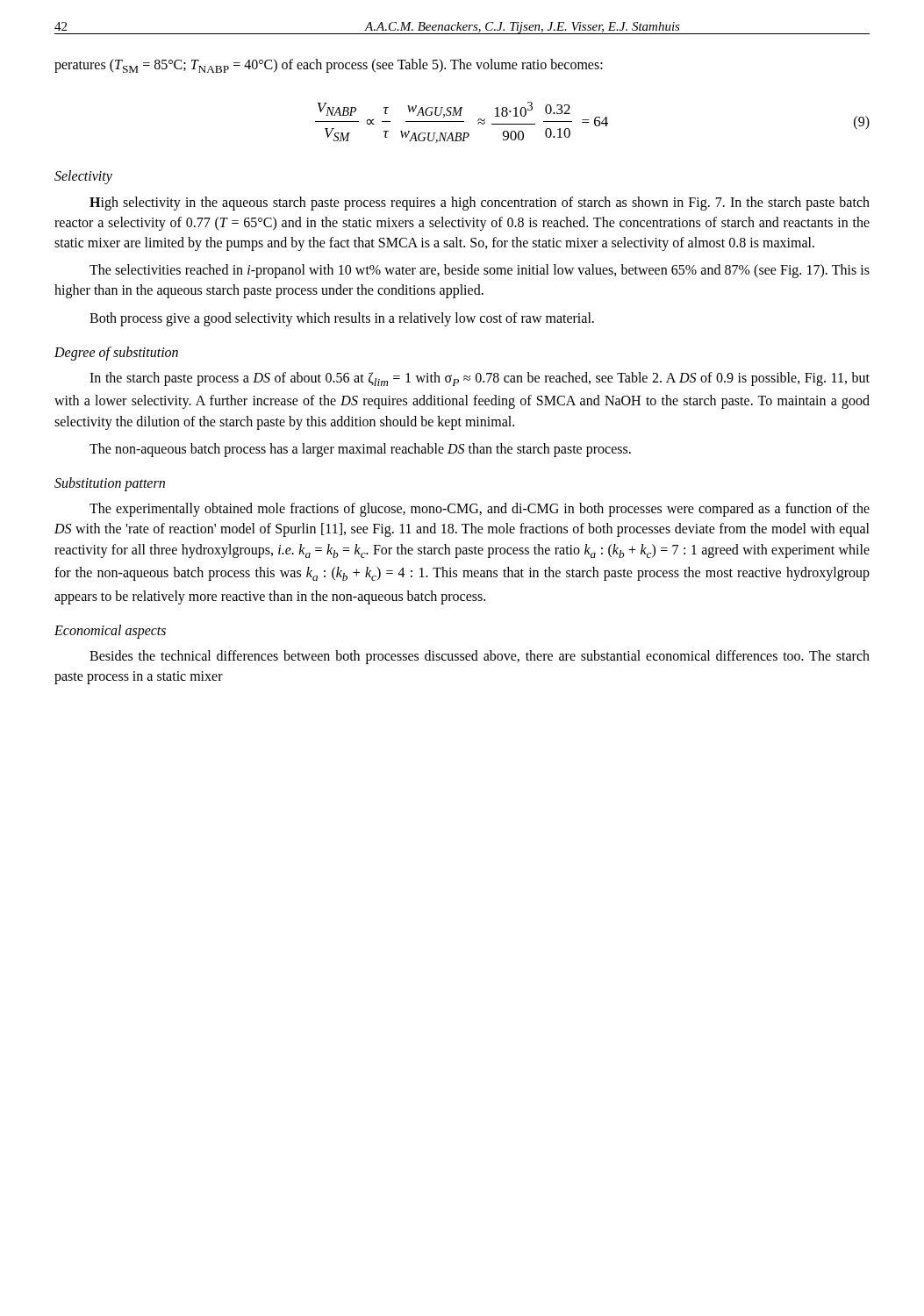Locate the passage starting "The experimentally obtained mole fractions of glucose,"
Viewport: 924px width, 1316px height.
[462, 552]
